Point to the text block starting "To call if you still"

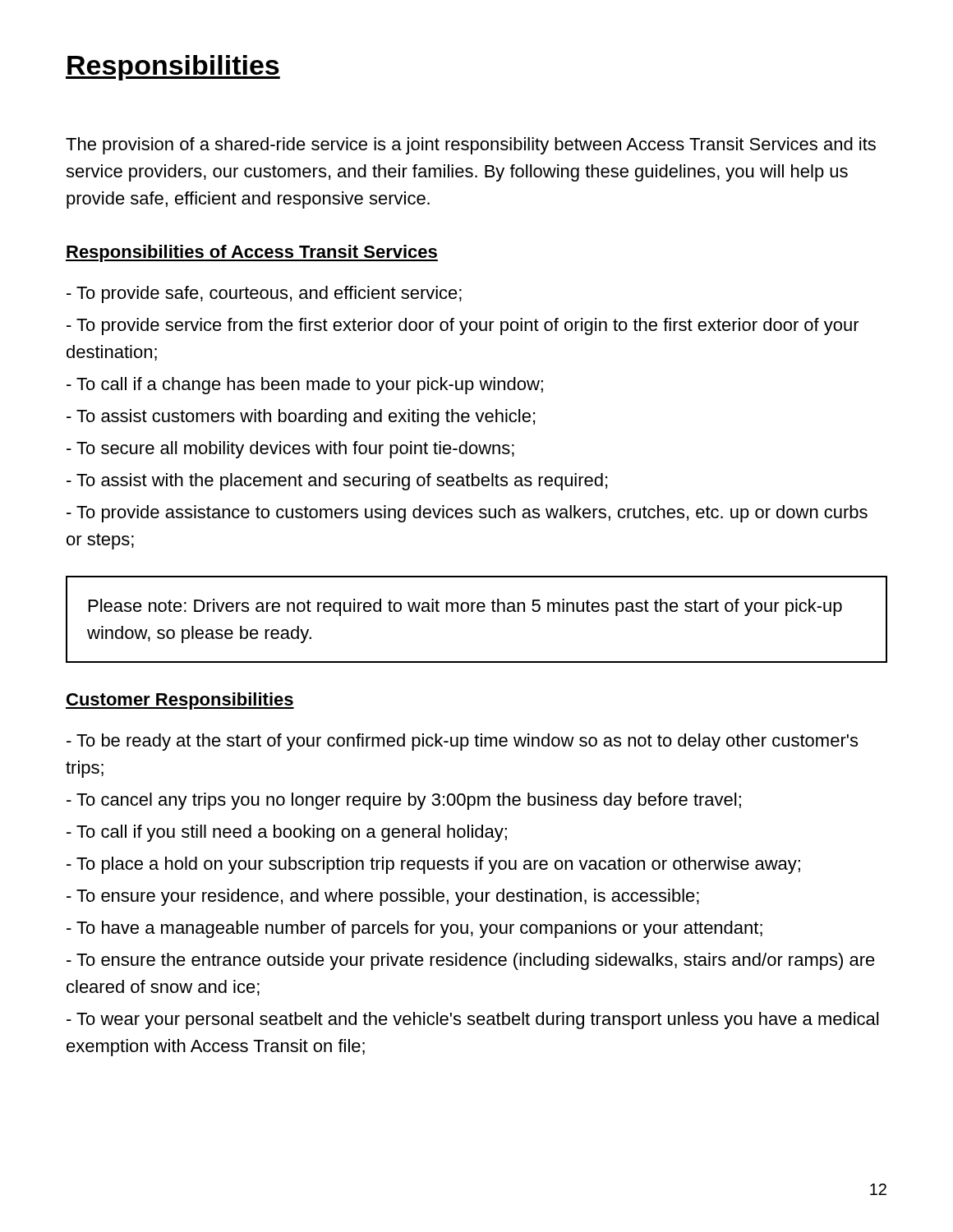pos(287,832)
